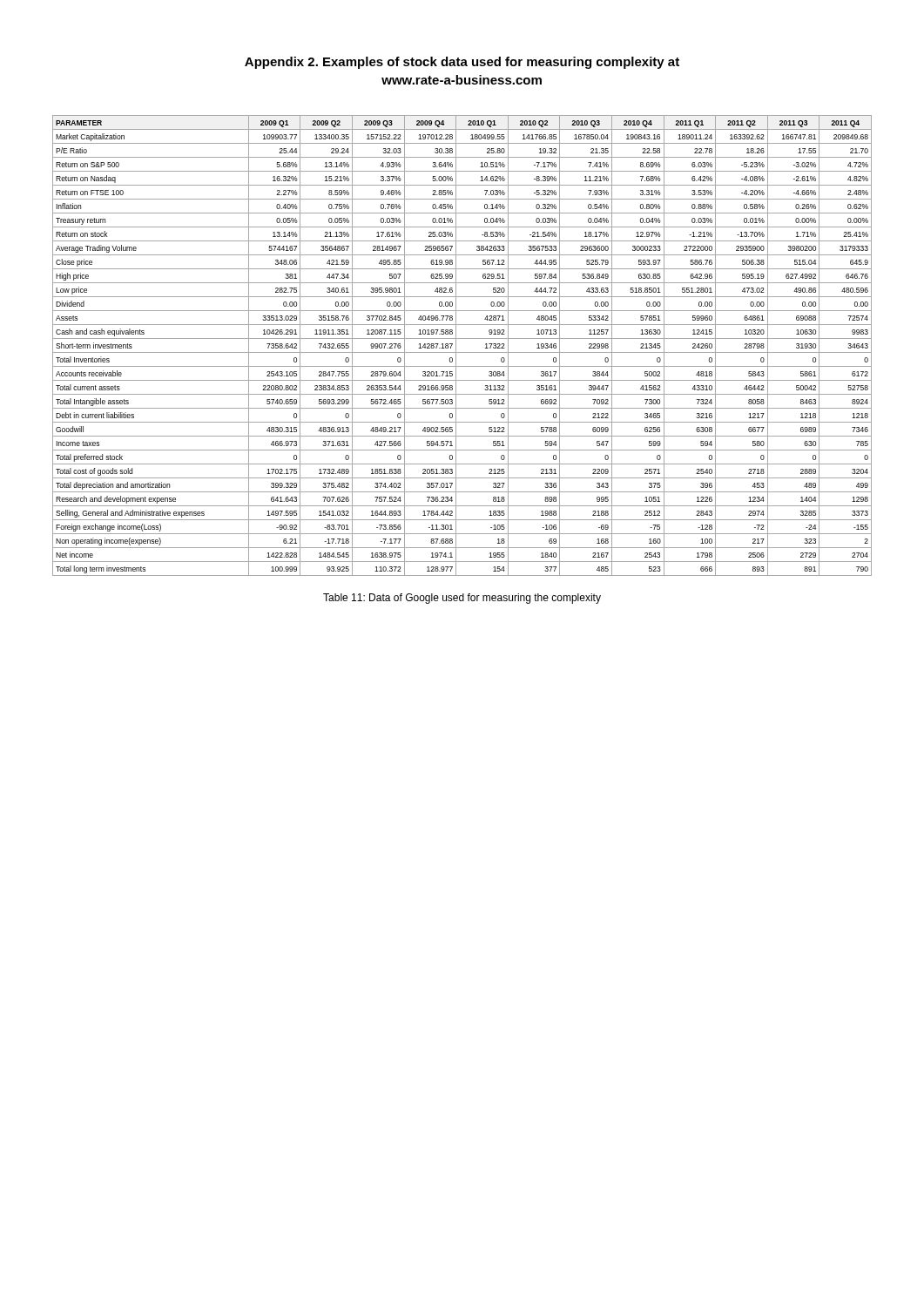Locate the table with the text "Research and development"

[x=462, y=346]
